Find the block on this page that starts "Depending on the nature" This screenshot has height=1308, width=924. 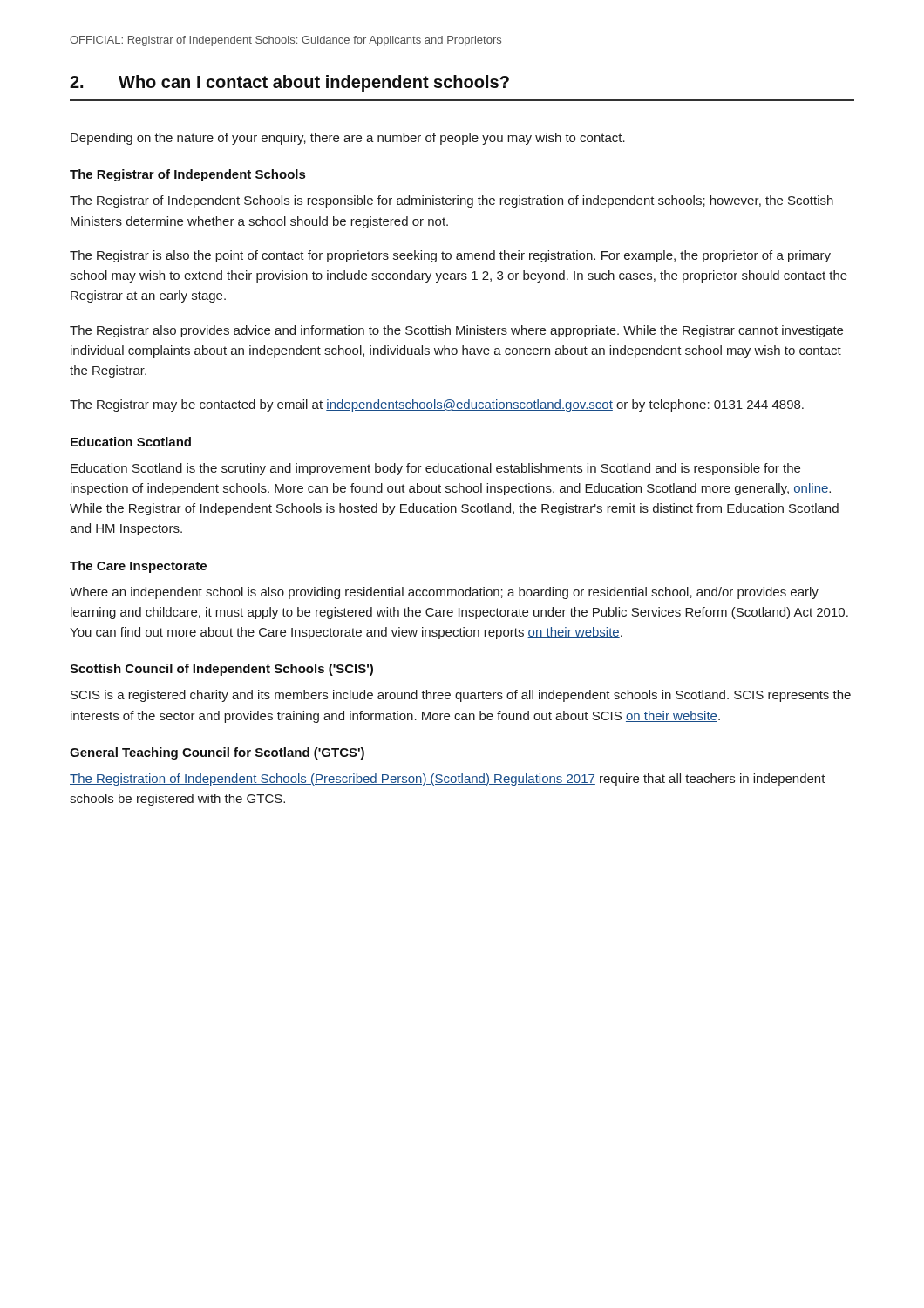pyautogui.click(x=348, y=137)
